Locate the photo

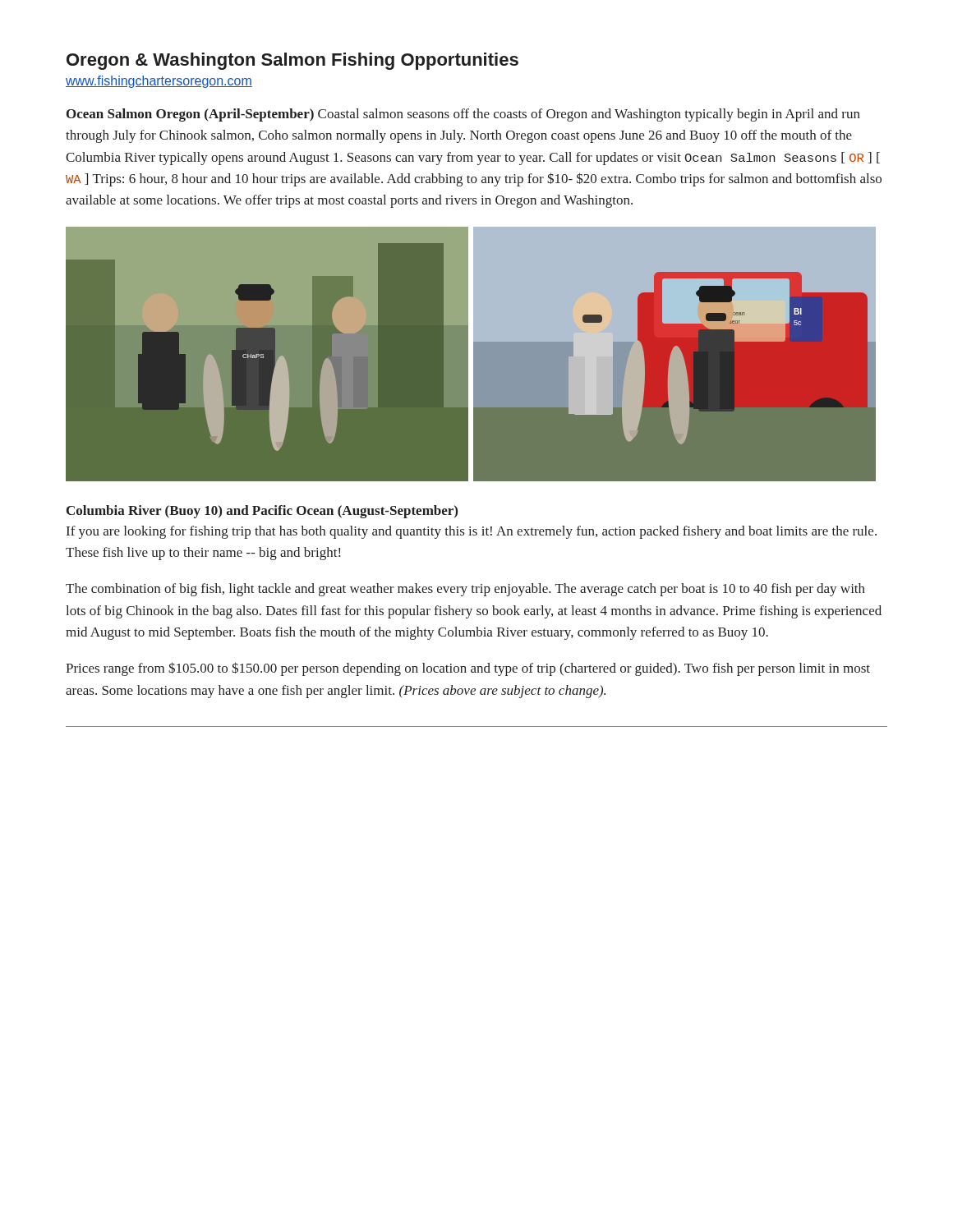476,354
